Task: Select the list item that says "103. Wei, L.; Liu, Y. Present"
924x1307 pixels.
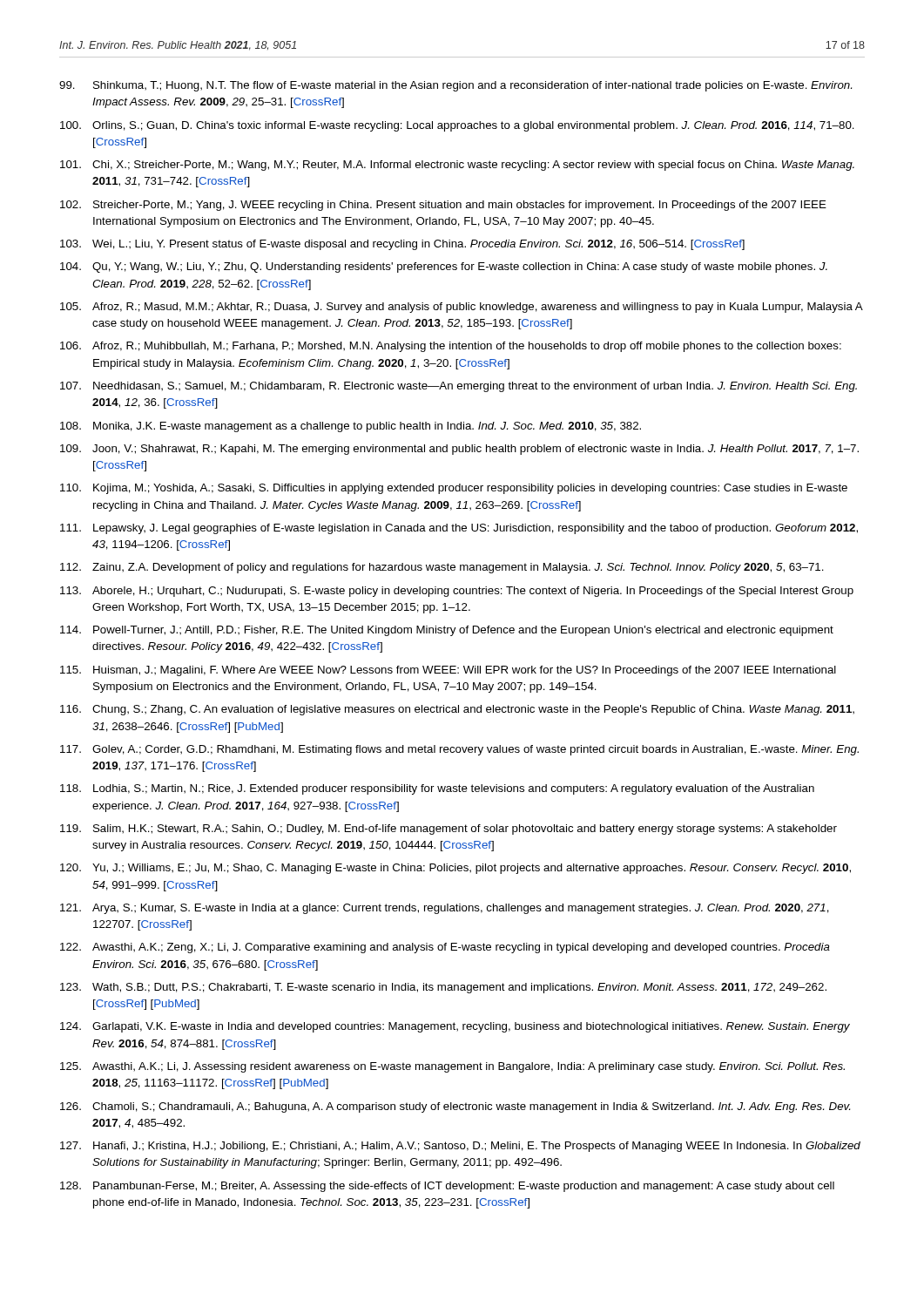Action: [462, 244]
